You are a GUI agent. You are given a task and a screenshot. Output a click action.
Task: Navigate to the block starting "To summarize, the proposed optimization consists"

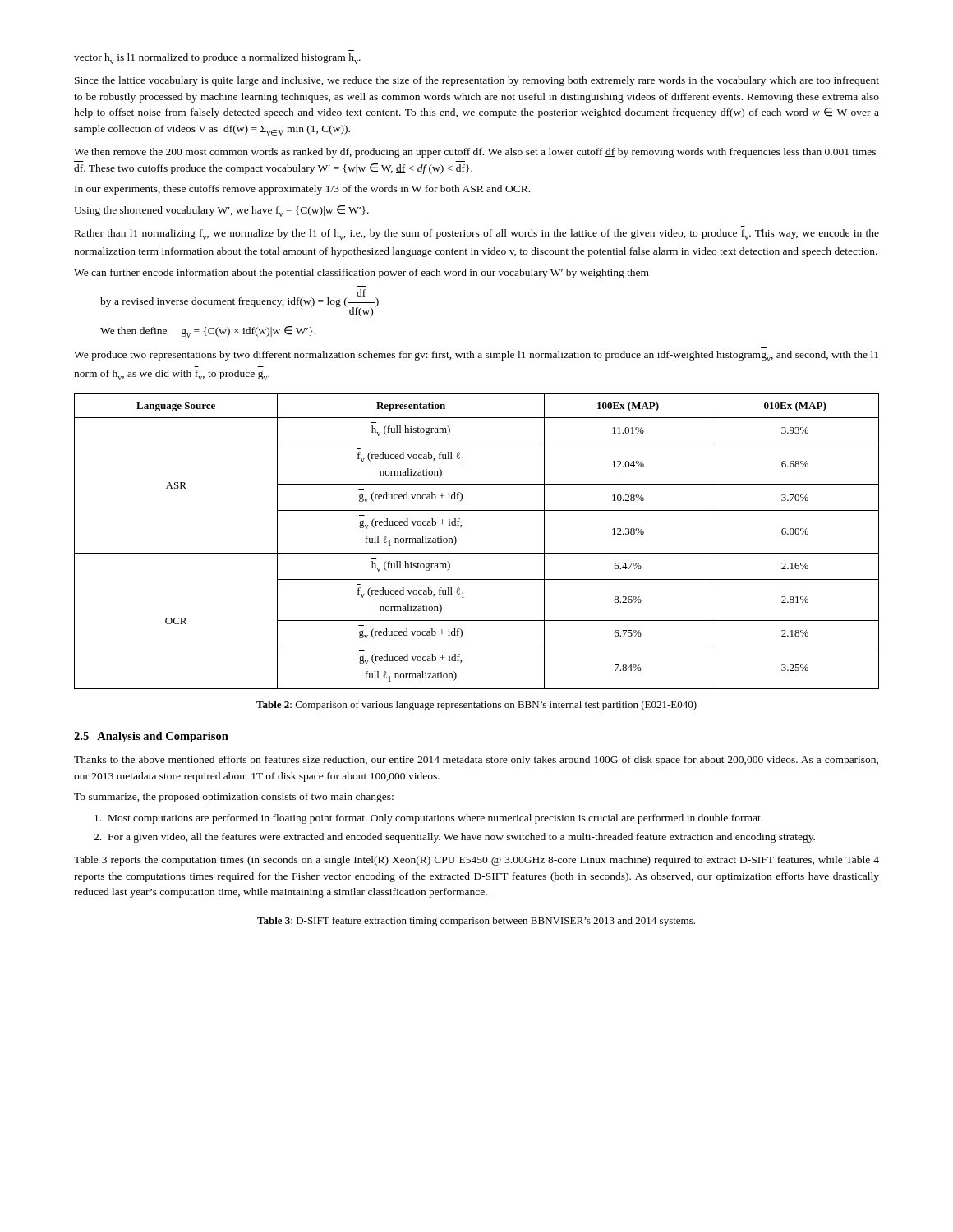pos(234,798)
